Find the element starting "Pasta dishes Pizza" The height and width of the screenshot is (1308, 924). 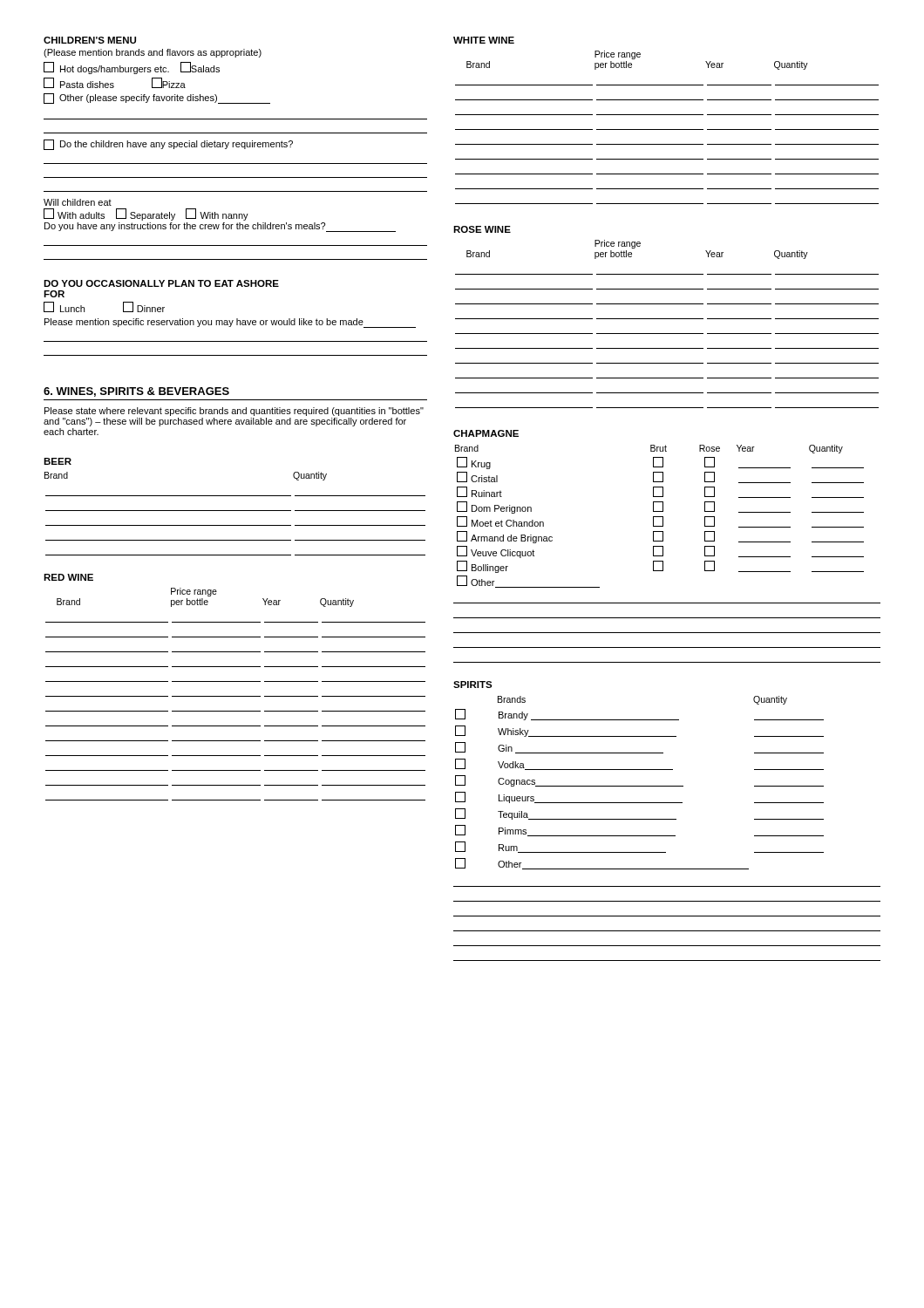click(114, 83)
